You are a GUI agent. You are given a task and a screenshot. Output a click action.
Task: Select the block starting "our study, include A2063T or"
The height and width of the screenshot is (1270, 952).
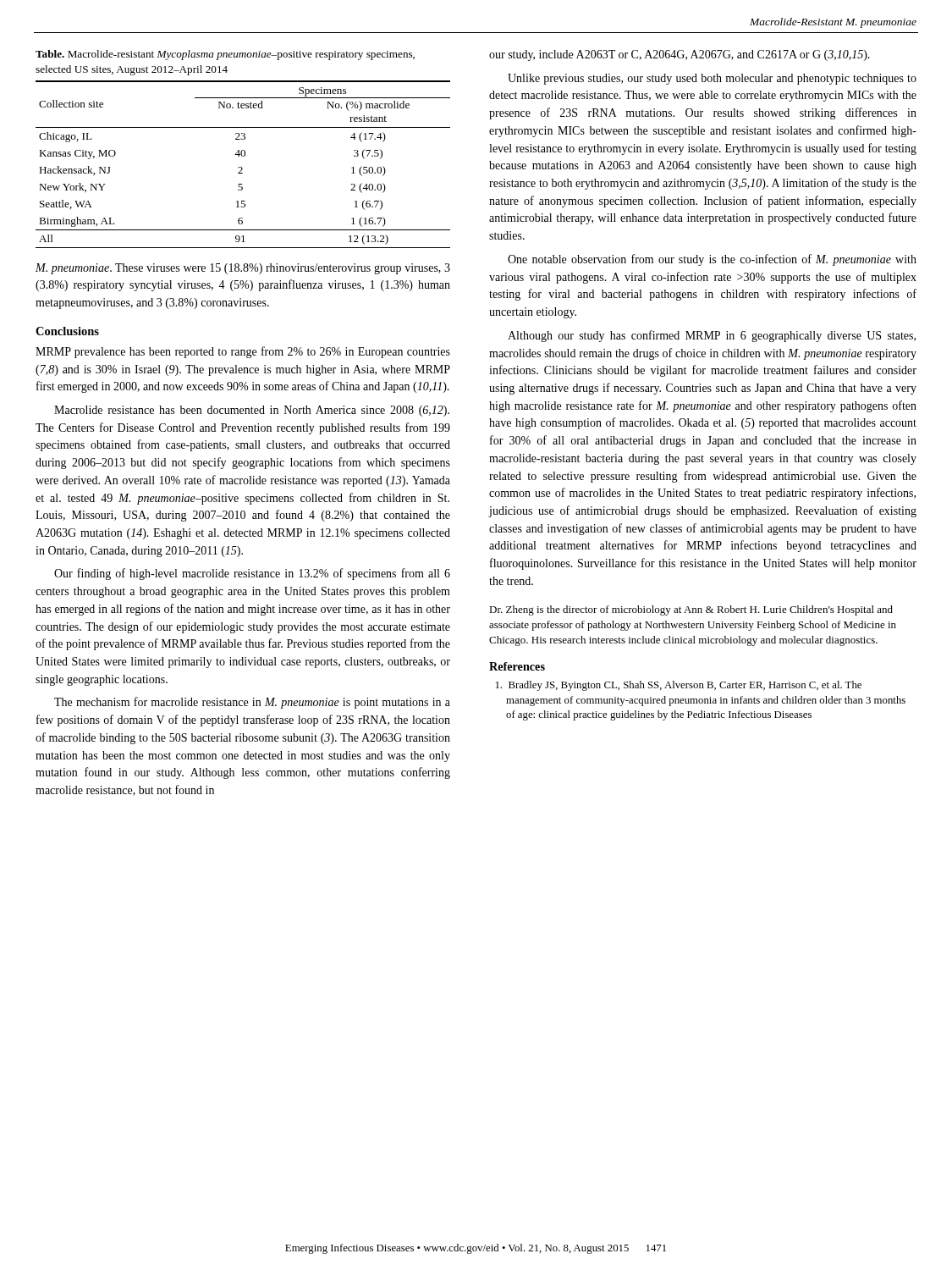[x=680, y=55]
